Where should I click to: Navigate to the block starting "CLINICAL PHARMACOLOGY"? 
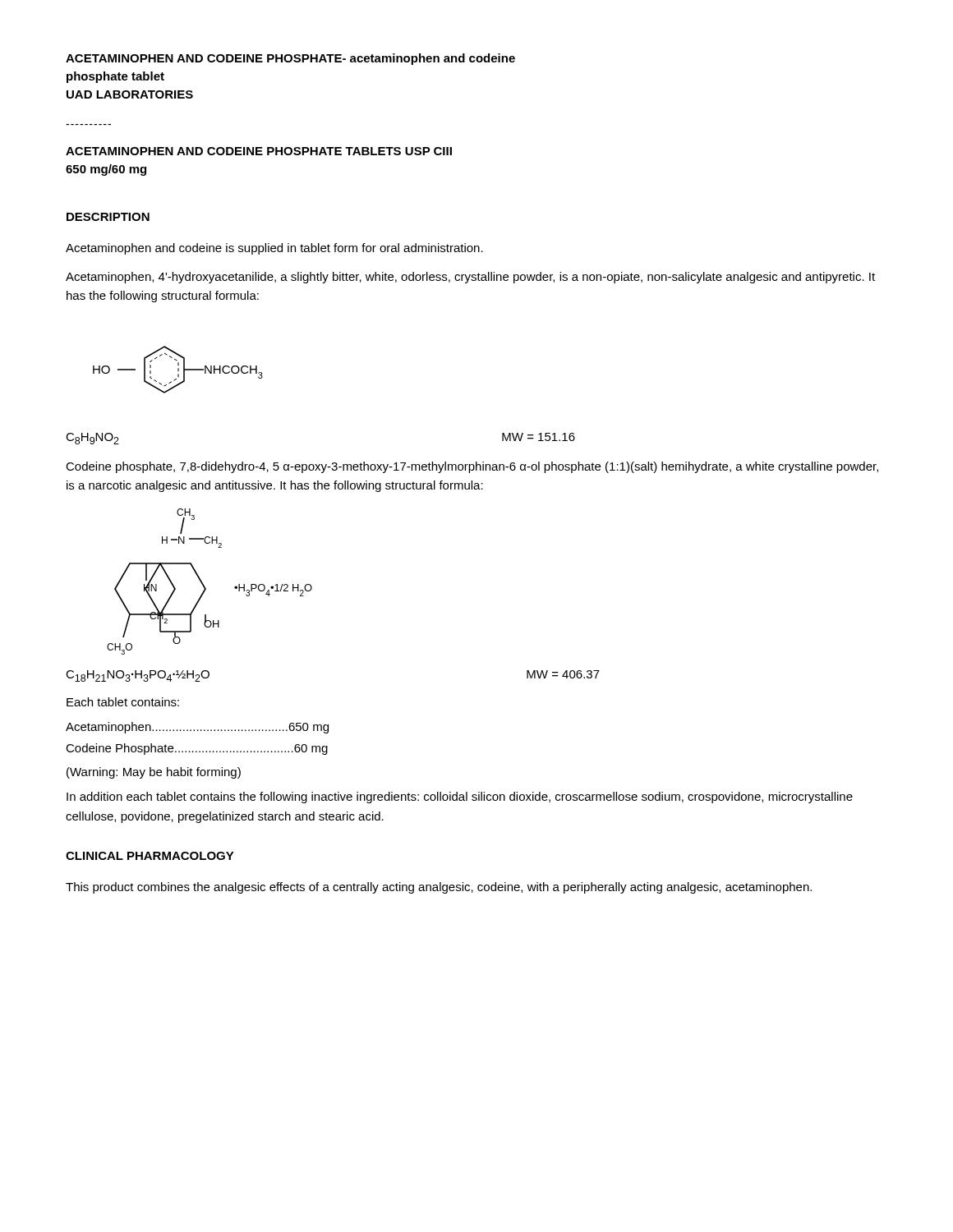150,855
